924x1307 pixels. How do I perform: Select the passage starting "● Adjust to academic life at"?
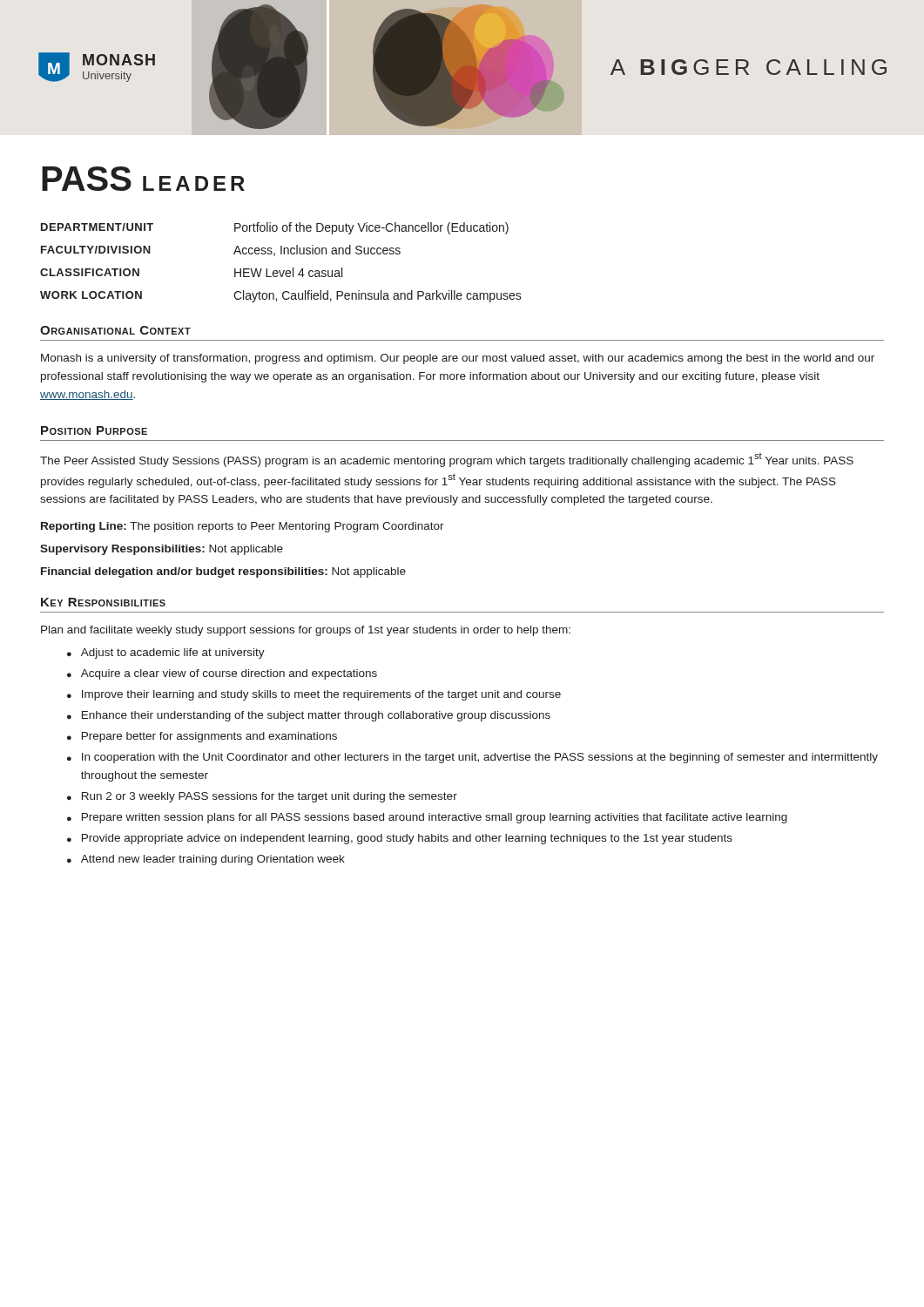click(165, 653)
